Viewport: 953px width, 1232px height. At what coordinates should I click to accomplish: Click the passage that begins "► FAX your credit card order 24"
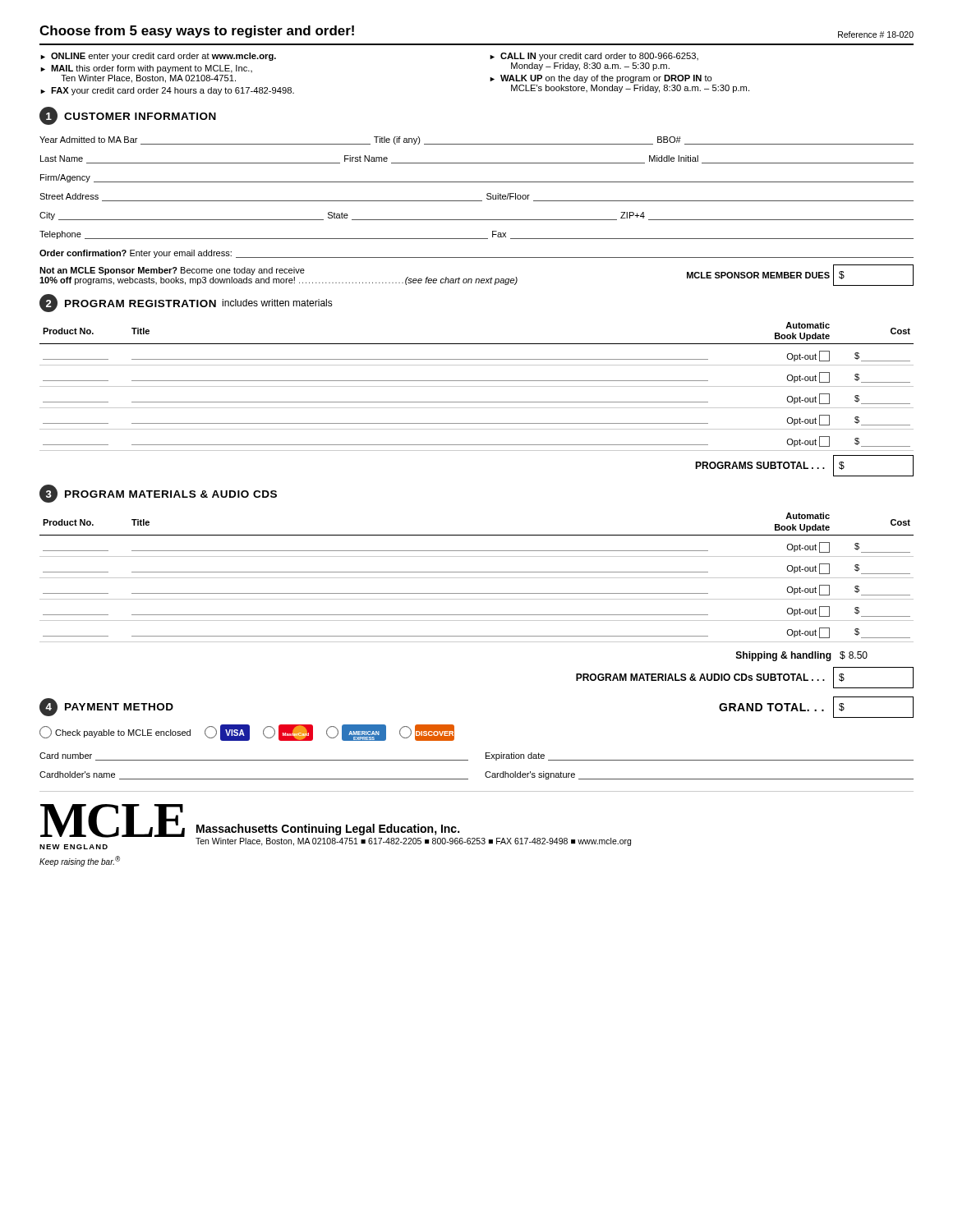click(x=167, y=90)
